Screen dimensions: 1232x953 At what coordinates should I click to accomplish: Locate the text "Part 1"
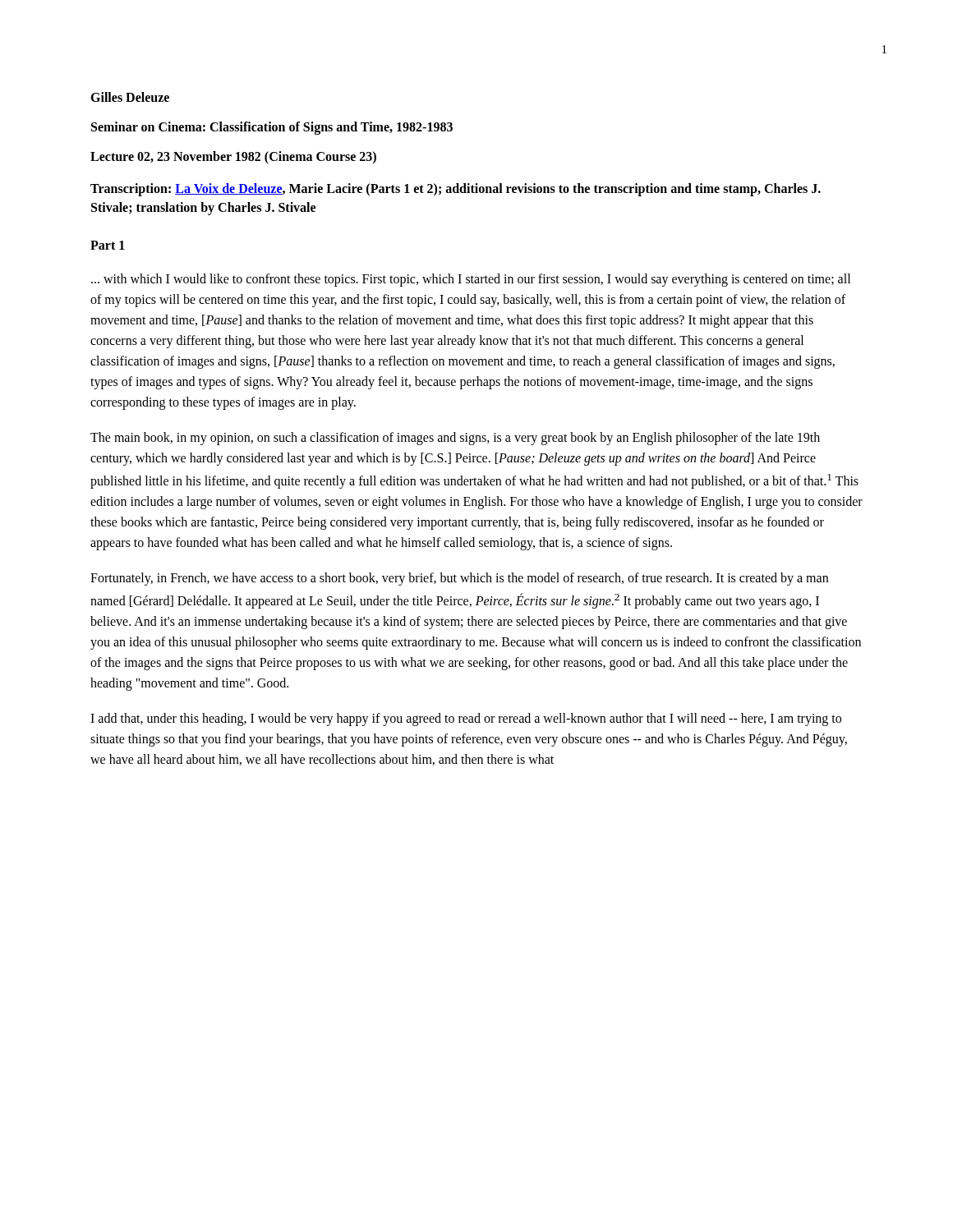tap(108, 245)
